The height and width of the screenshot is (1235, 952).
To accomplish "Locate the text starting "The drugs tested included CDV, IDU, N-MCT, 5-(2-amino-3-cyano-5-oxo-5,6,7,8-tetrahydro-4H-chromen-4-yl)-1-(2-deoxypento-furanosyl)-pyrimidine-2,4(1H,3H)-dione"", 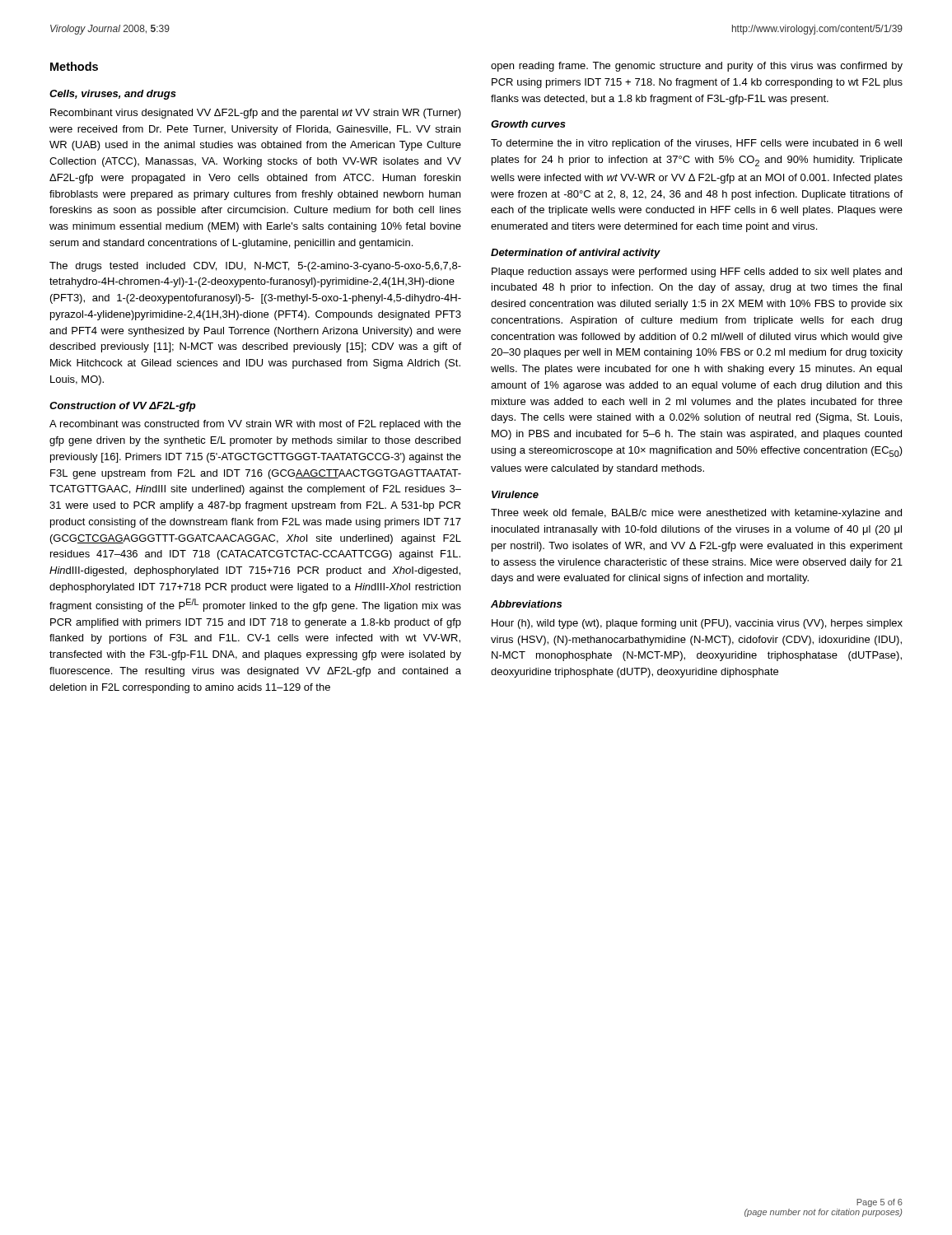I will [x=255, y=322].
